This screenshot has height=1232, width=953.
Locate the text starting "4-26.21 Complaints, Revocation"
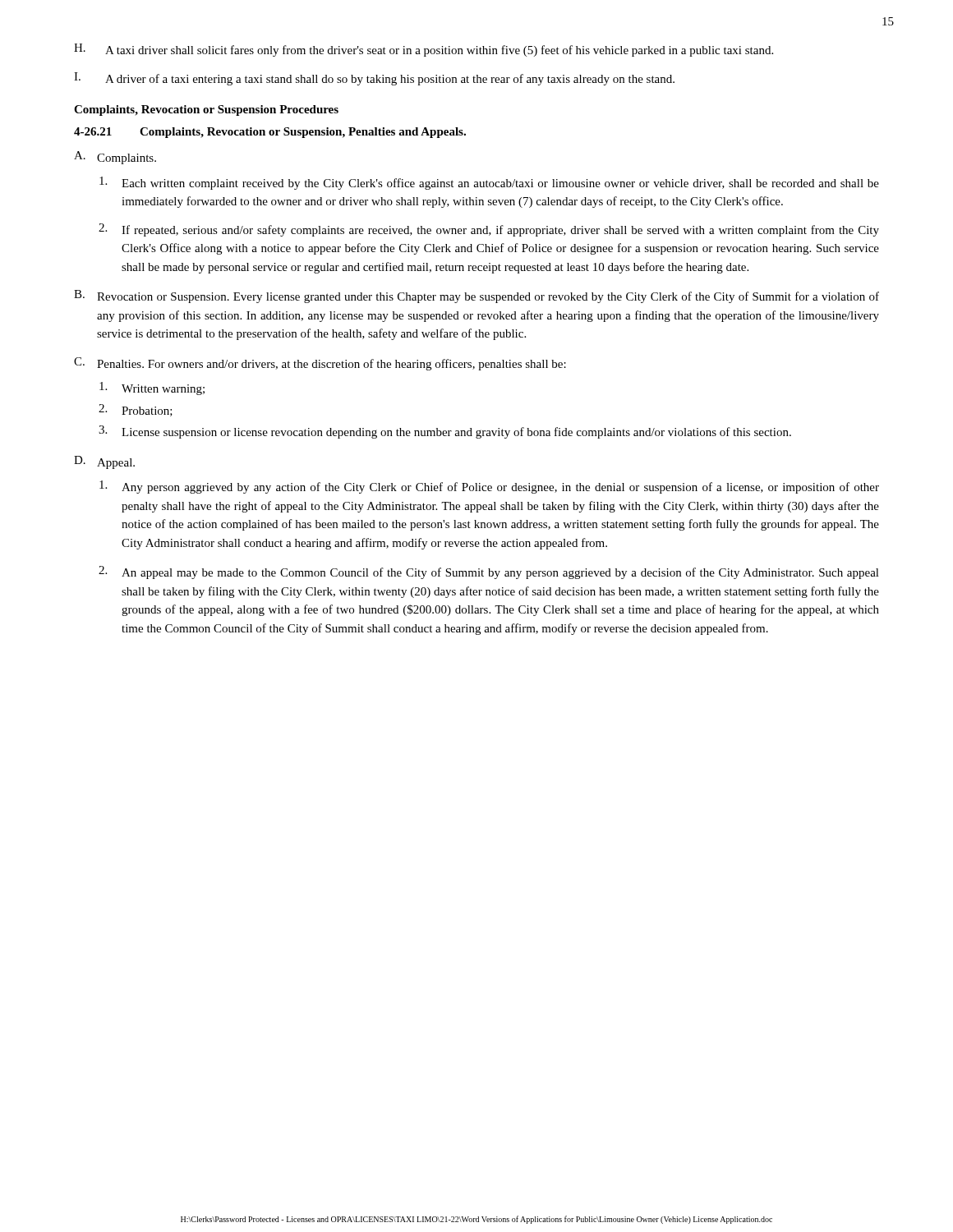tap(270, 132)
